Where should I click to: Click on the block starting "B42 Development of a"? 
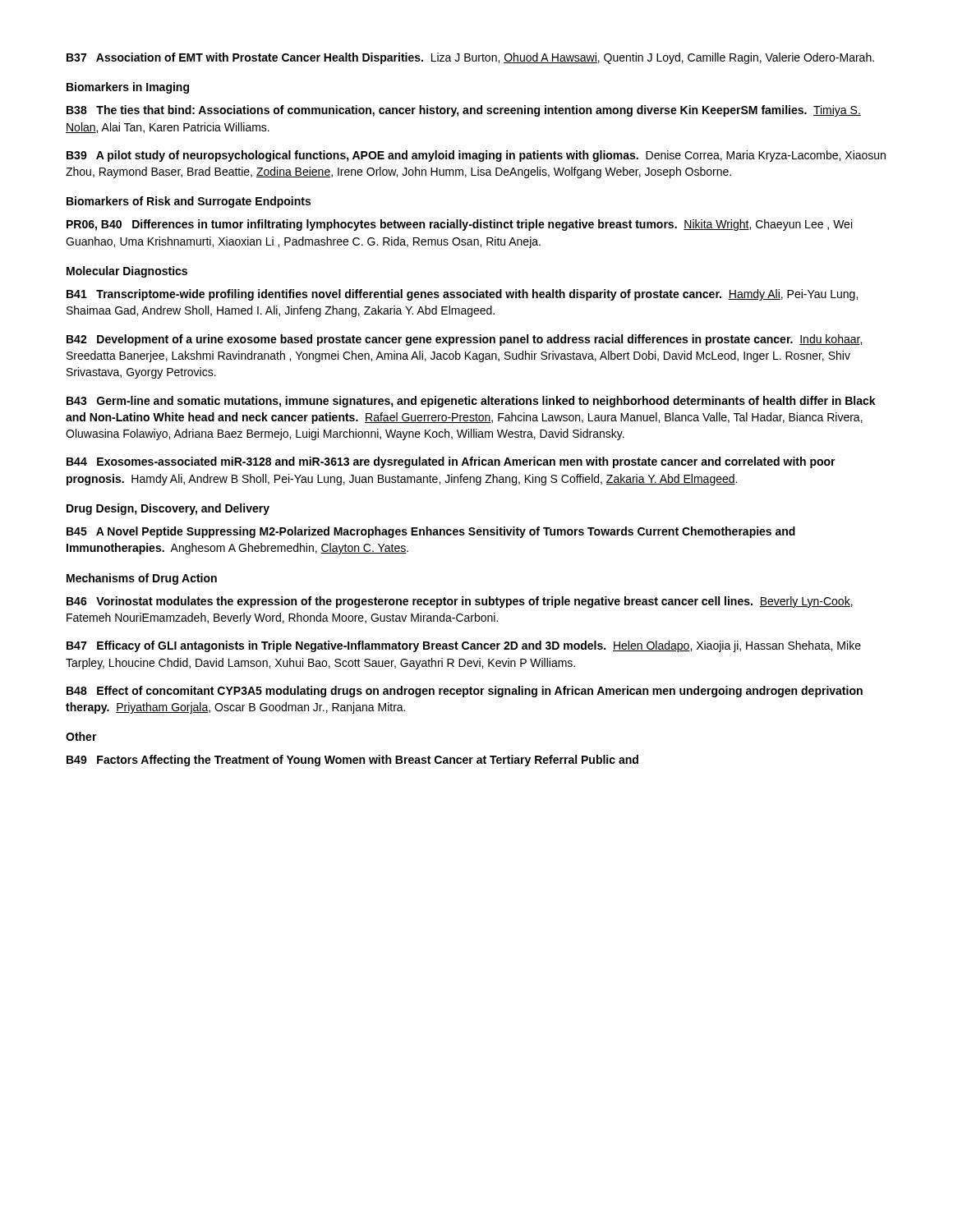pos(464,356)
